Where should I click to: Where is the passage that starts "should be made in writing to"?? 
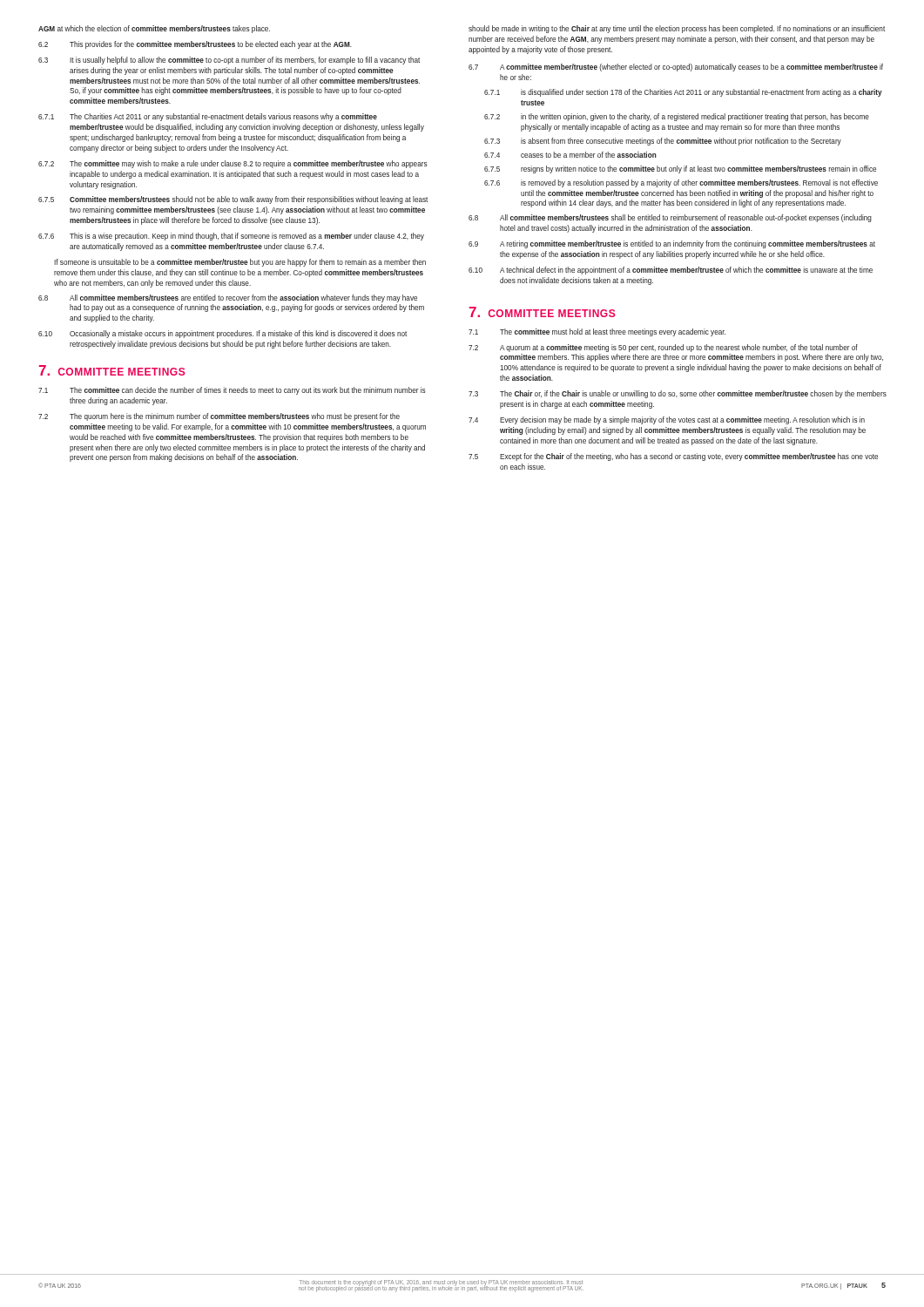click(677, 40)
